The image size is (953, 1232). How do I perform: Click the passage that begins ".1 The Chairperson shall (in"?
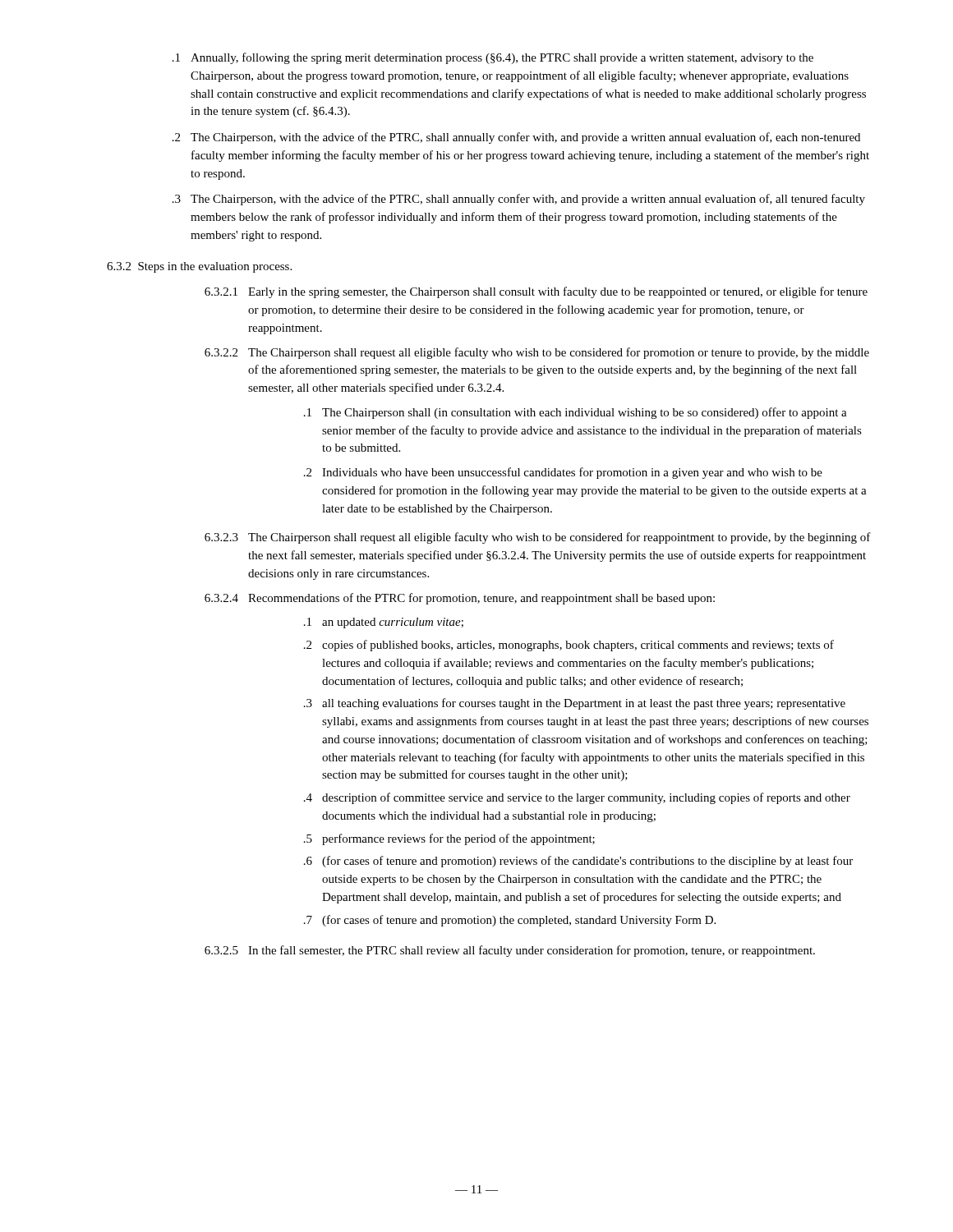575,431
